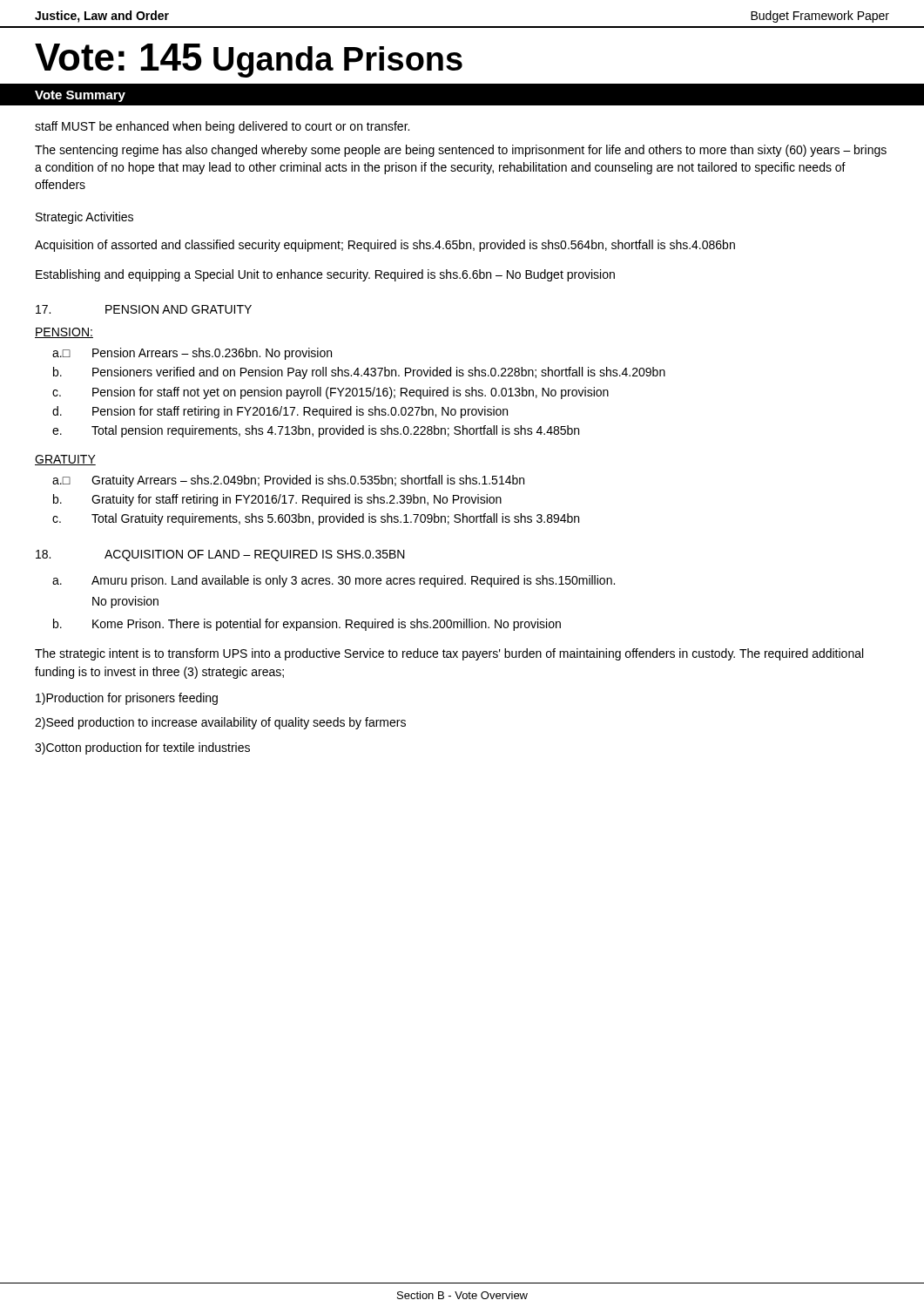Find the text starting "a.□ Pension Arrears –"

[192, 354]
